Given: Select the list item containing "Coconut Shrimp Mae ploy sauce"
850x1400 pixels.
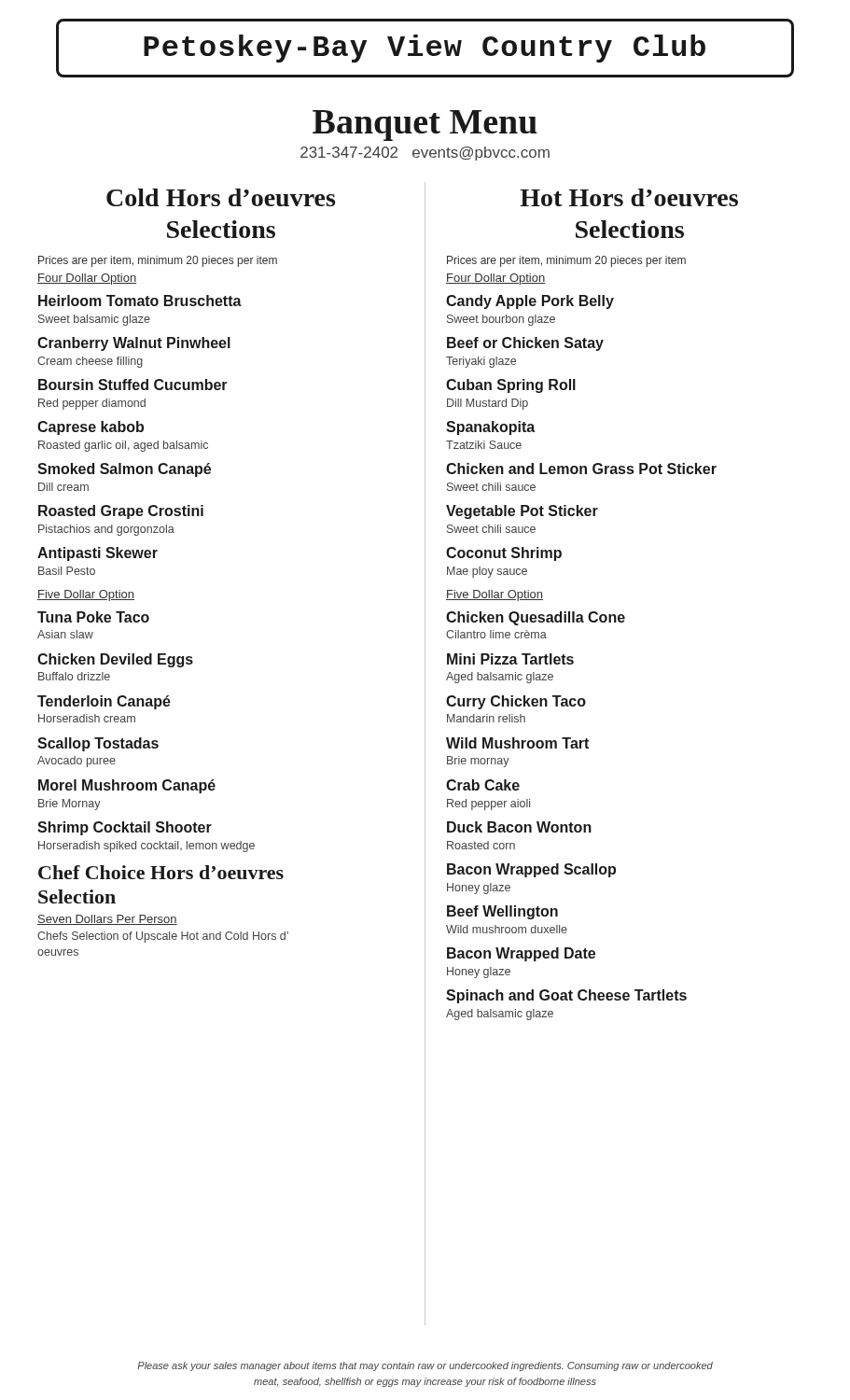Looking at the screenshot, I should [504, 554].
